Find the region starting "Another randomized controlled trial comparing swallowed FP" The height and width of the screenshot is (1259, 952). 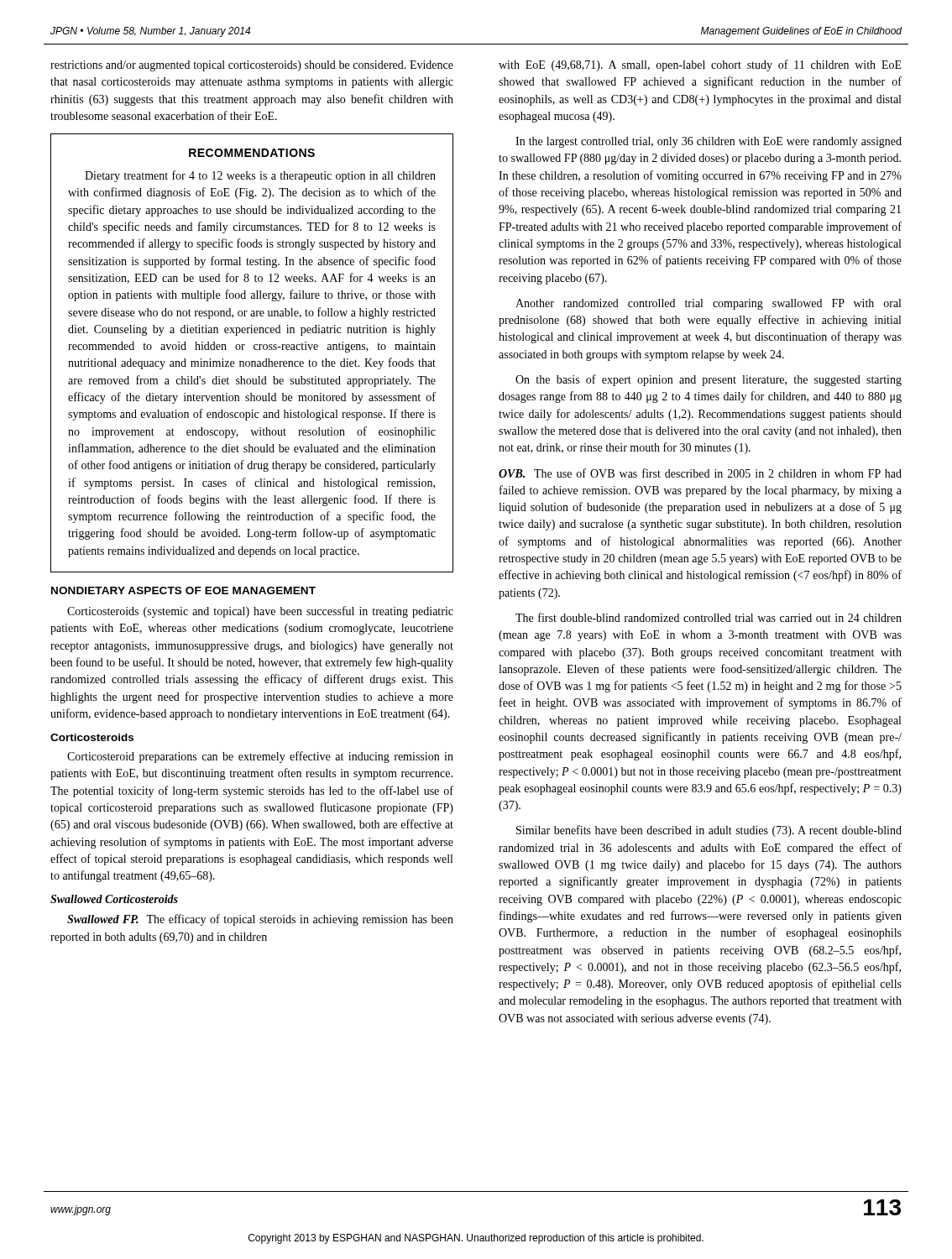pos(700,329)
